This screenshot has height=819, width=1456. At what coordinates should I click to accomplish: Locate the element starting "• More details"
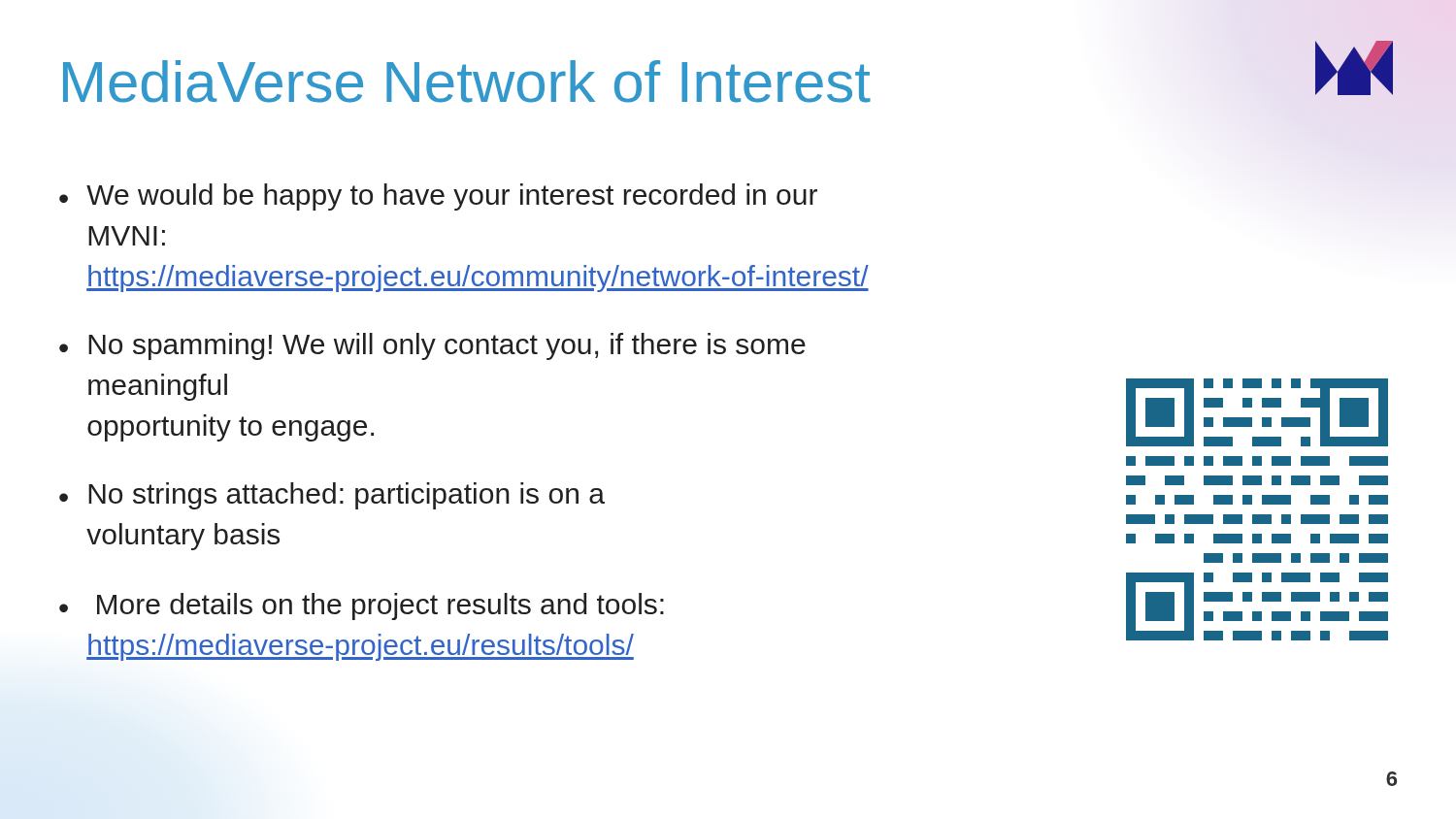[x=362, y=625]
